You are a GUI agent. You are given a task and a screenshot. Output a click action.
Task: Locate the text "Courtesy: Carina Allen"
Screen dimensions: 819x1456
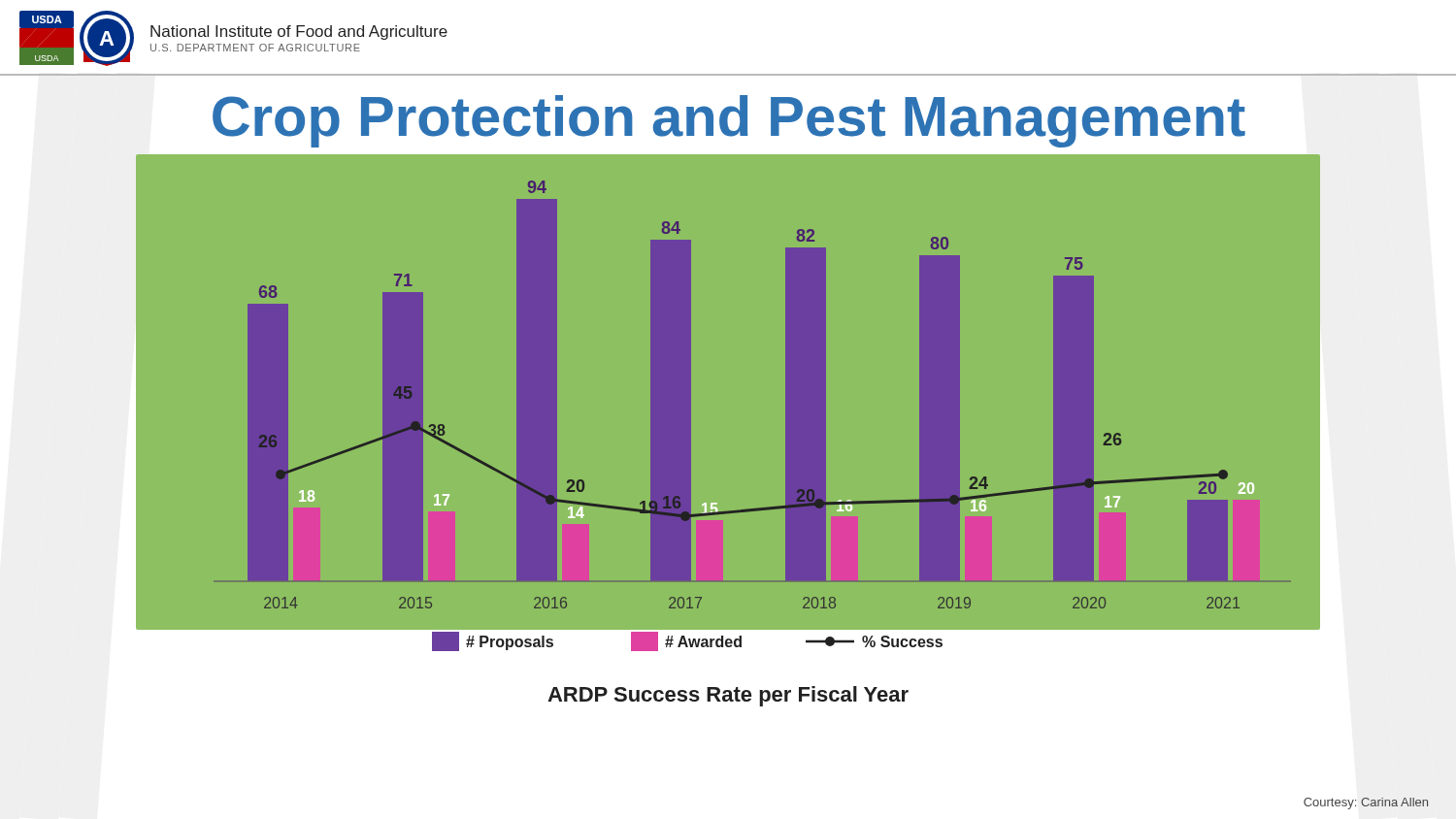tap(1366, 802)
